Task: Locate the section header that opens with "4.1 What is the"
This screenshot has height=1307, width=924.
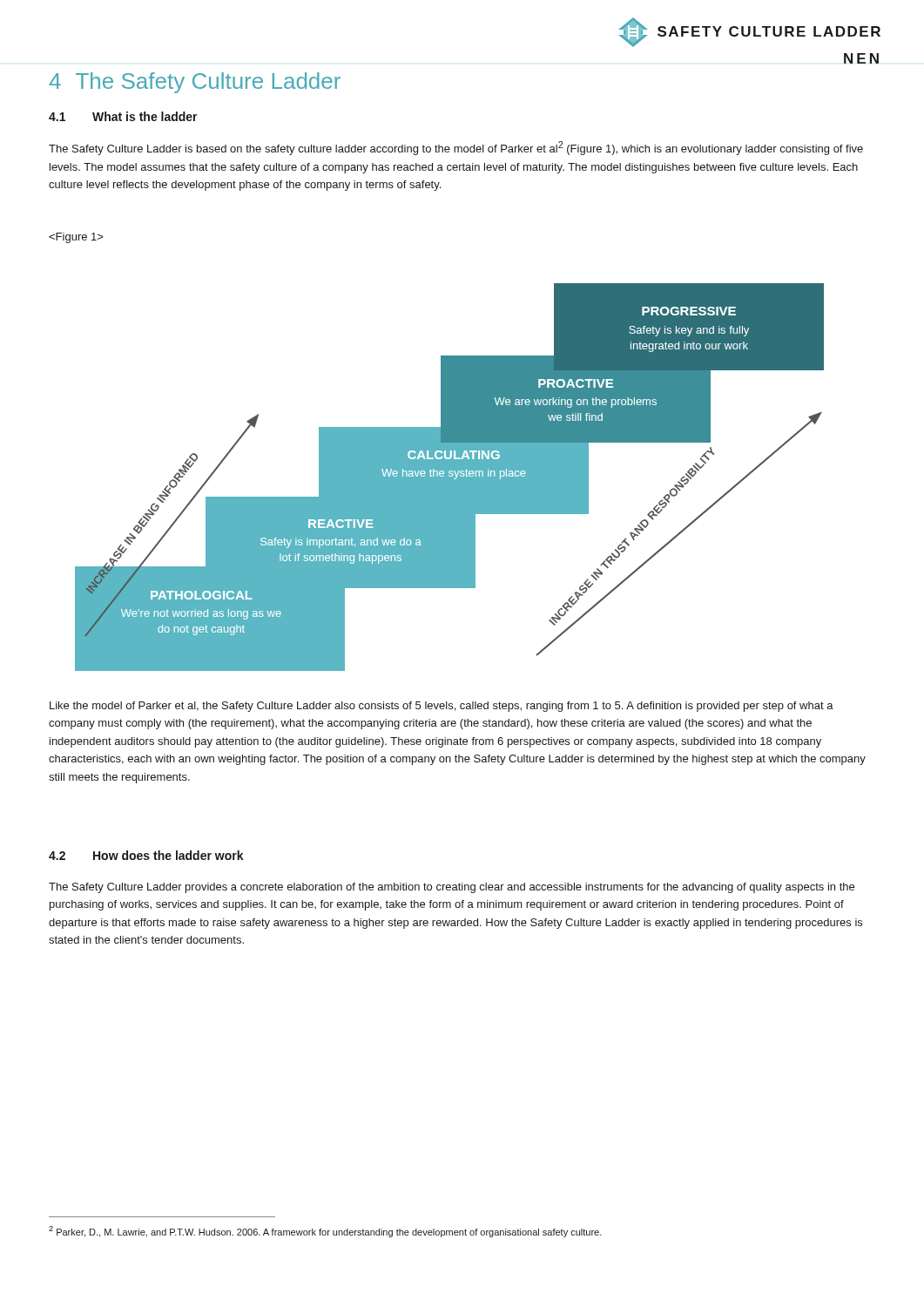Action: click(x=123, y=117)
